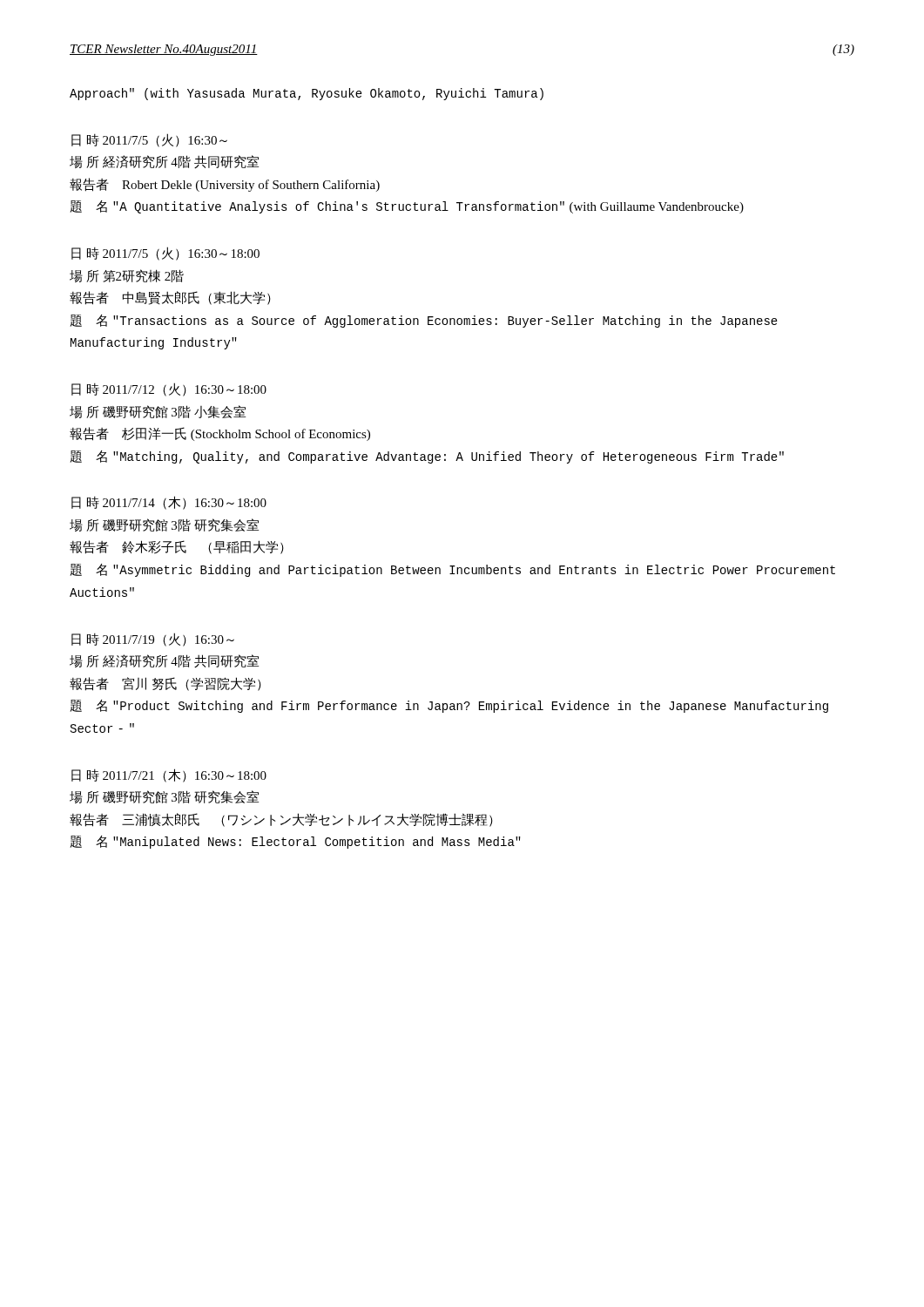Navigate to the passage starting "日 時 2011/7/12（火）16:30～18:00 場 所 磯野研究館 3階 小集会室"

point(169,389)
